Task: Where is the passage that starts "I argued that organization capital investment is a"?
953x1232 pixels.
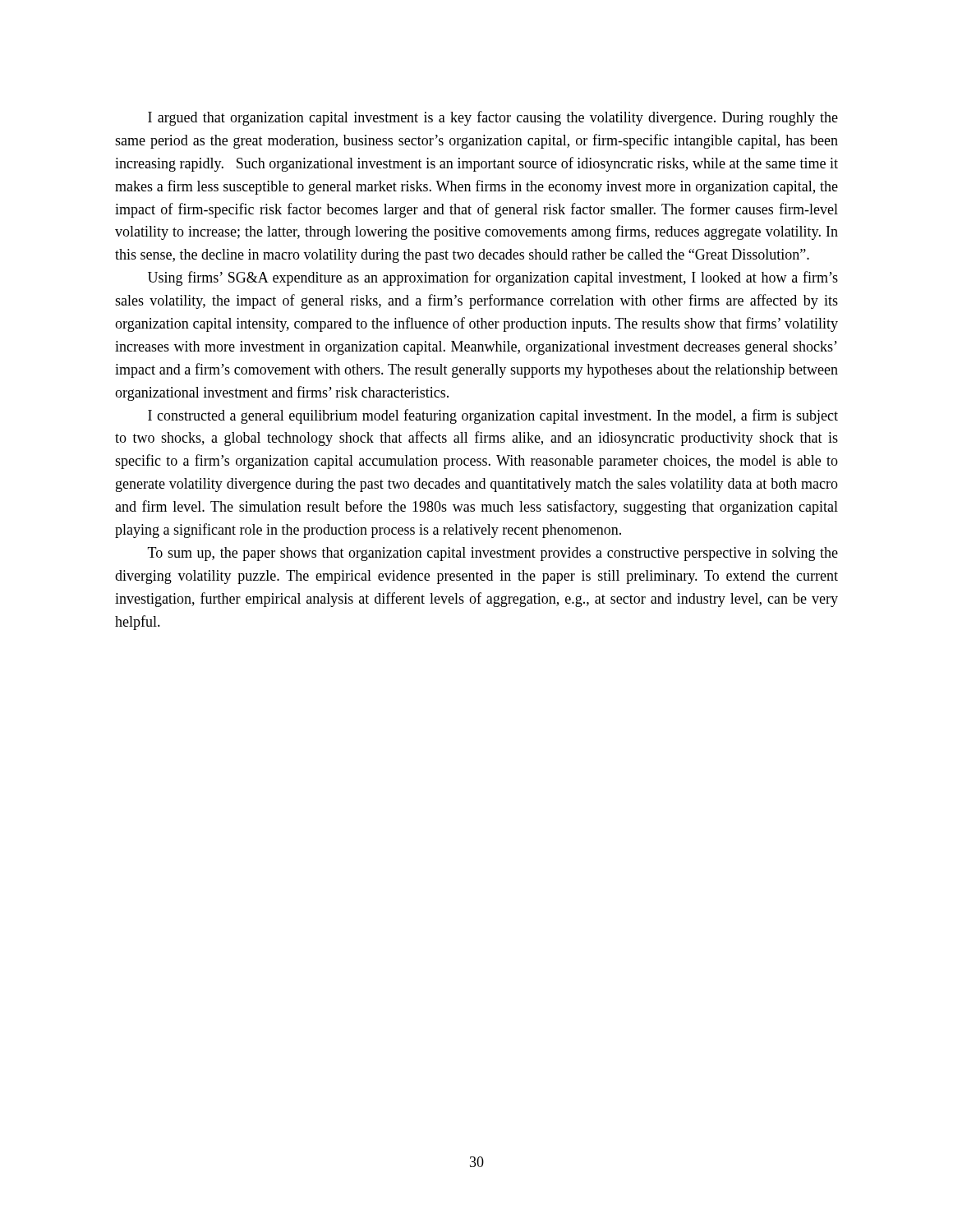Action: (x=476, y=187)
